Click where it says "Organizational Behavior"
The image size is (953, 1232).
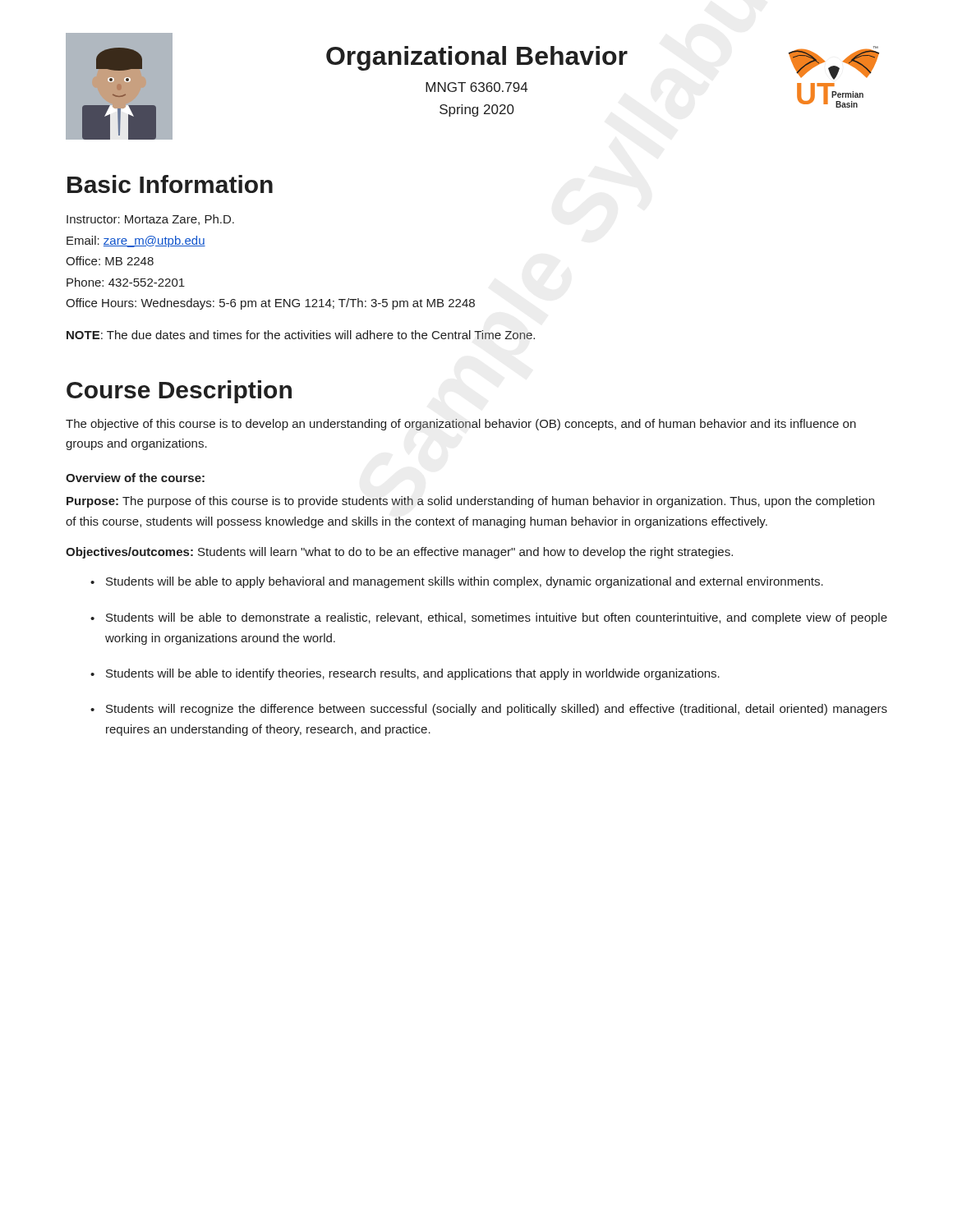pyautogui.click(x=476, y=56)
